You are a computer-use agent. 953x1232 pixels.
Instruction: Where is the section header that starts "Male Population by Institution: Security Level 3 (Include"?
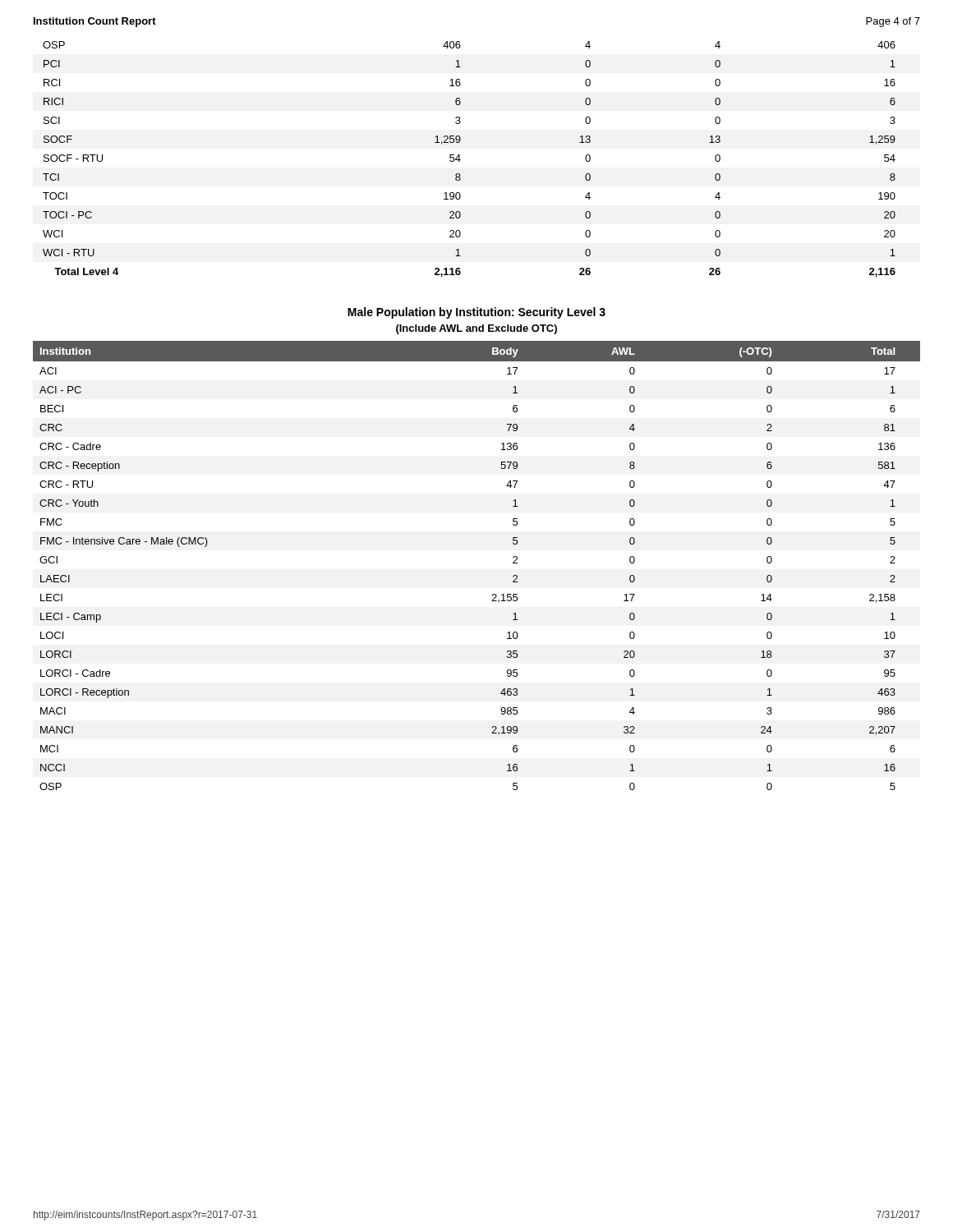476,320
